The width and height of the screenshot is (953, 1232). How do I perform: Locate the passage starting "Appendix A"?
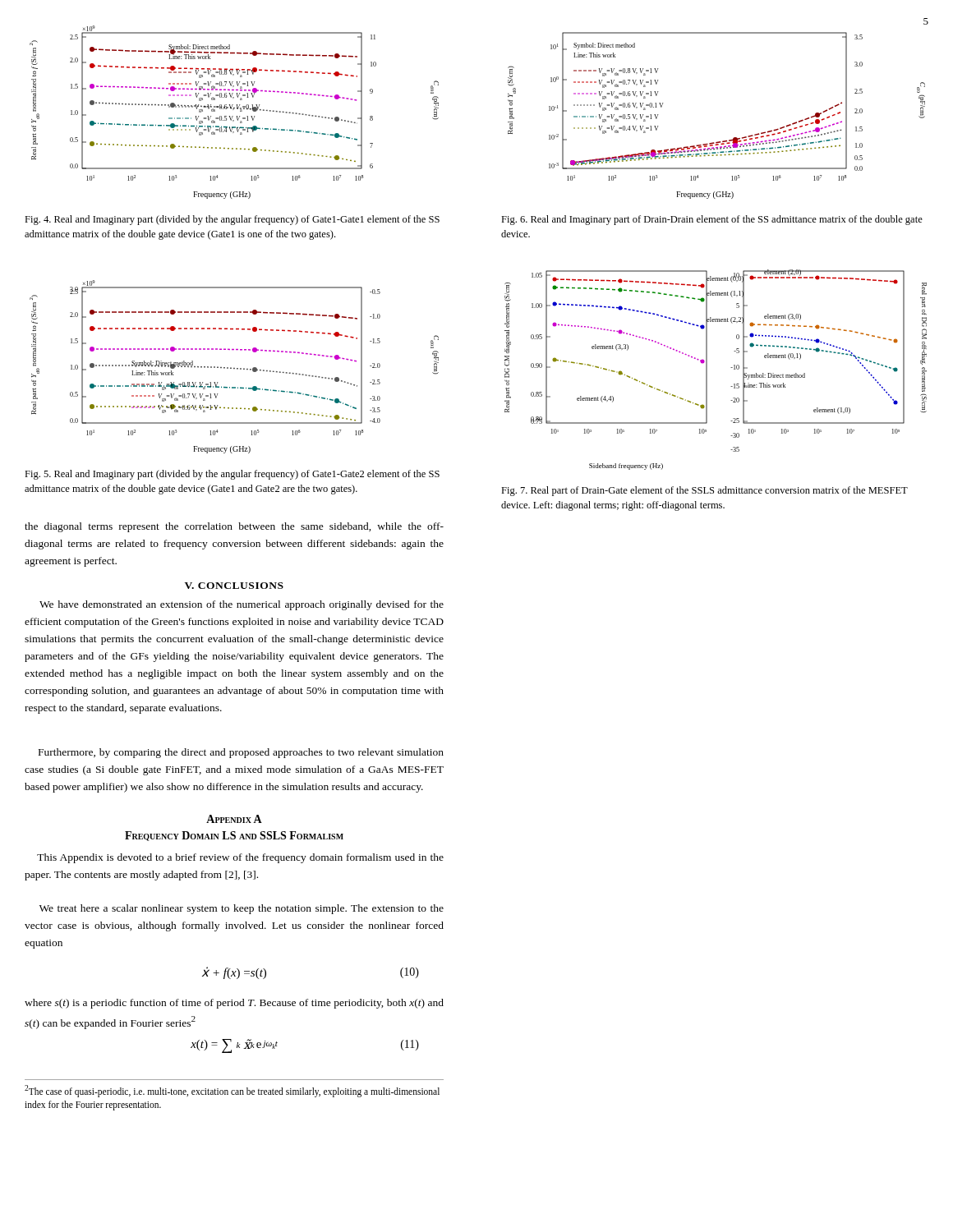point(234,819)
